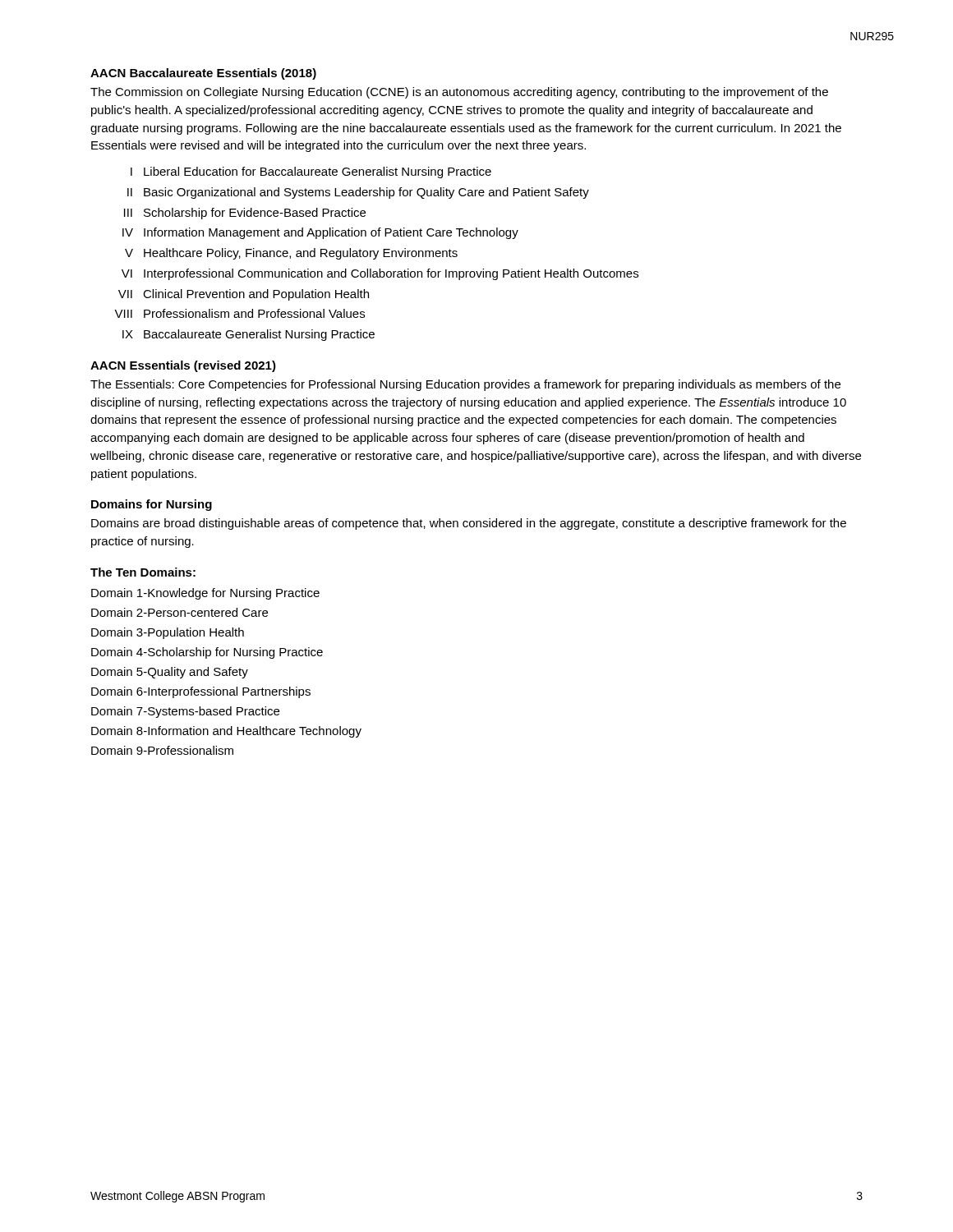Find "AACN Baccalaureate Essentials (2018)" on this page
953x1232 pixels.
pyautogui.click(x=203, y=73)
